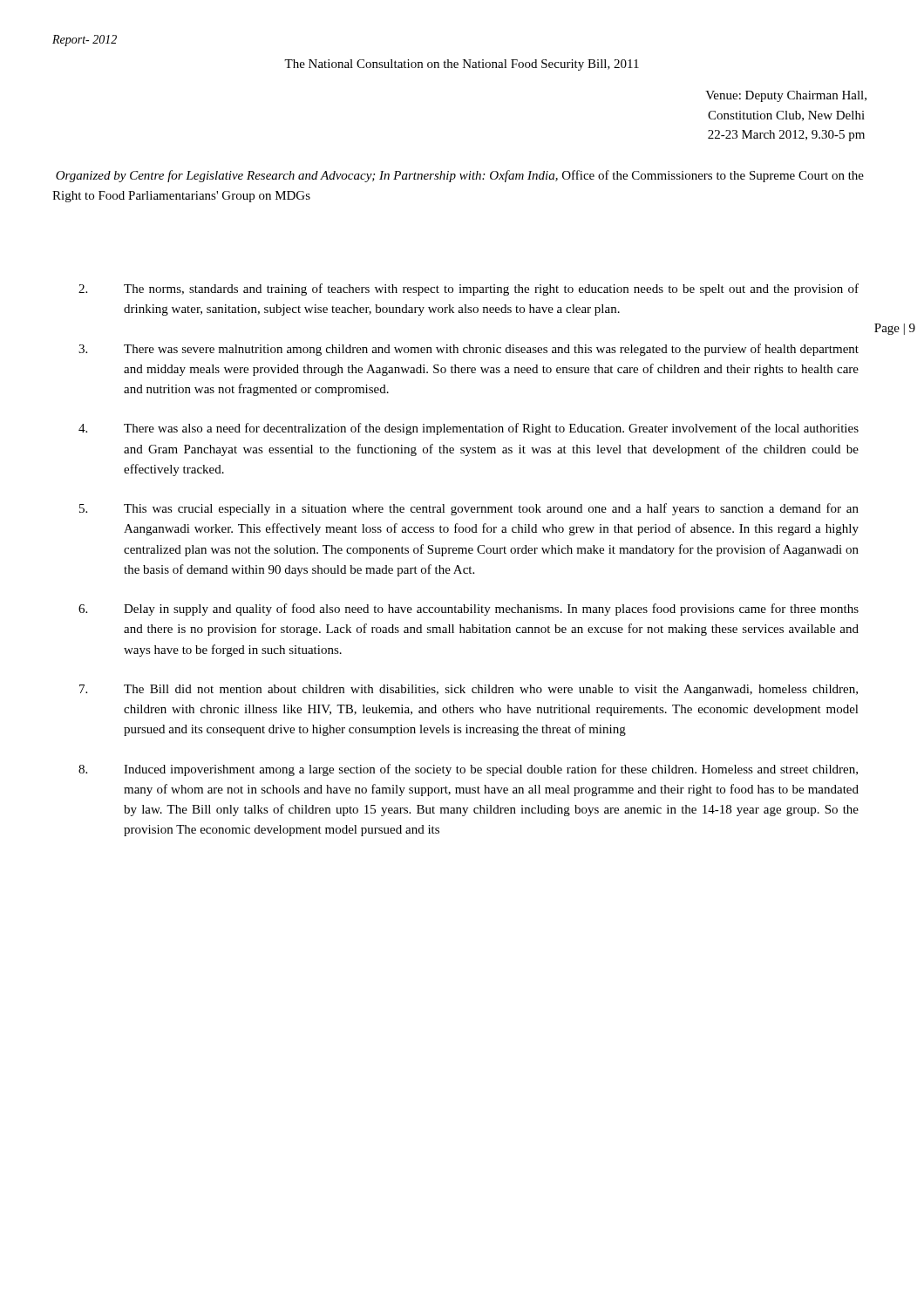This screenshot has width=924, height=1308.
Task: Where is the passage that starts "5. This was crucial especially in a"?
Action: 455,539
